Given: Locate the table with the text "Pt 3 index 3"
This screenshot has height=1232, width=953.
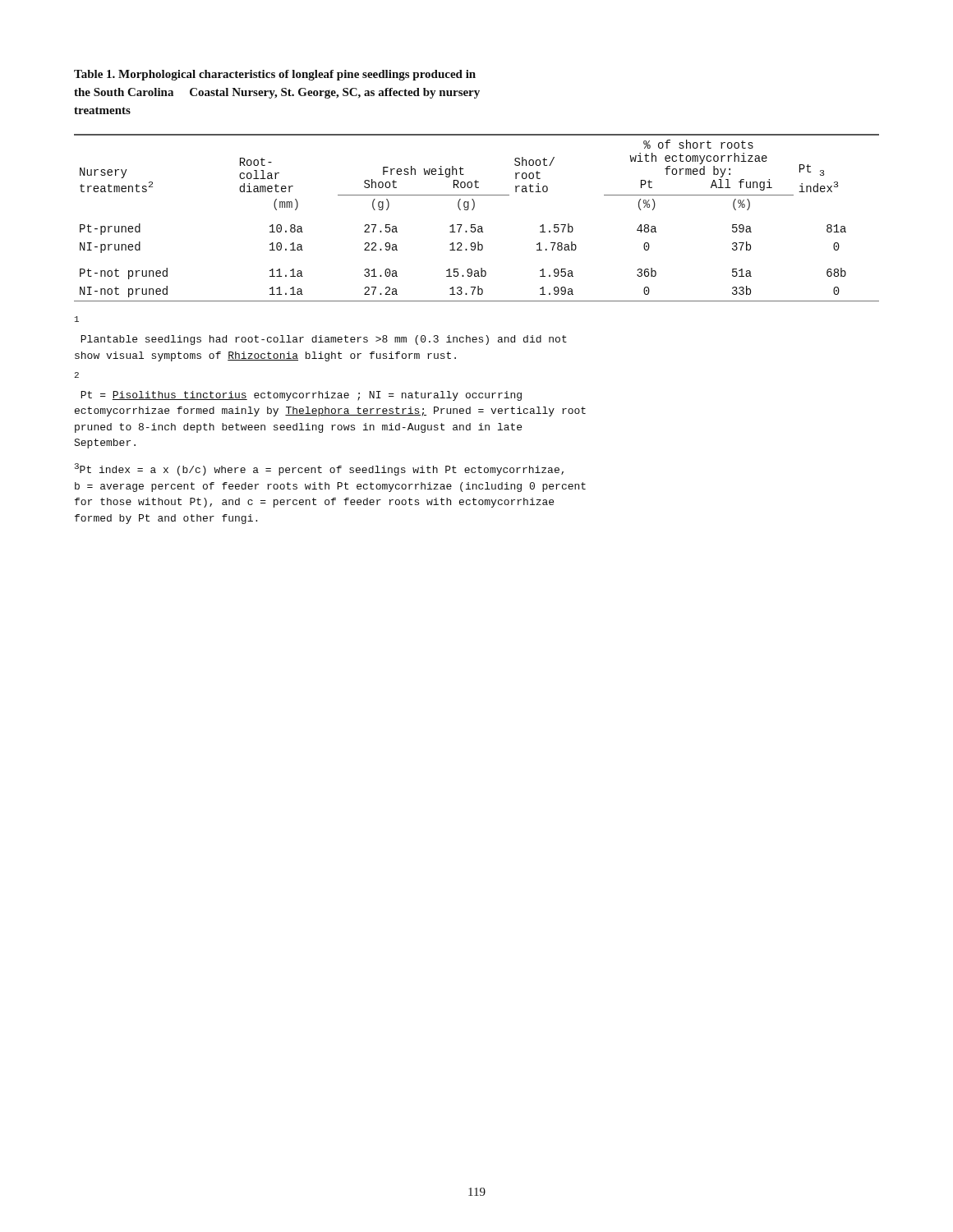Looking at the screenshot, I should tap(476, 218).
